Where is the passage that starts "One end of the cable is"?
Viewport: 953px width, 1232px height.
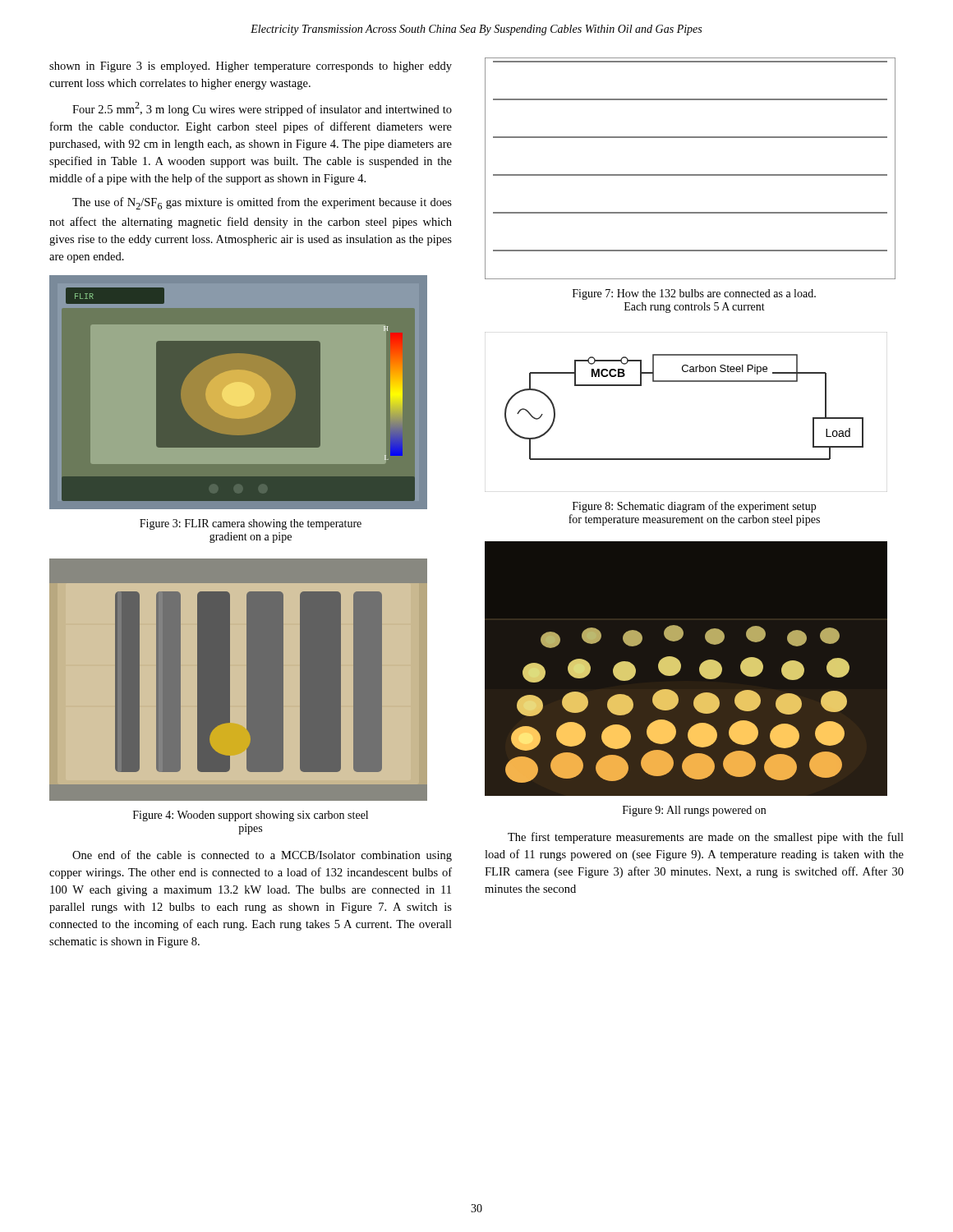[251, 899]
